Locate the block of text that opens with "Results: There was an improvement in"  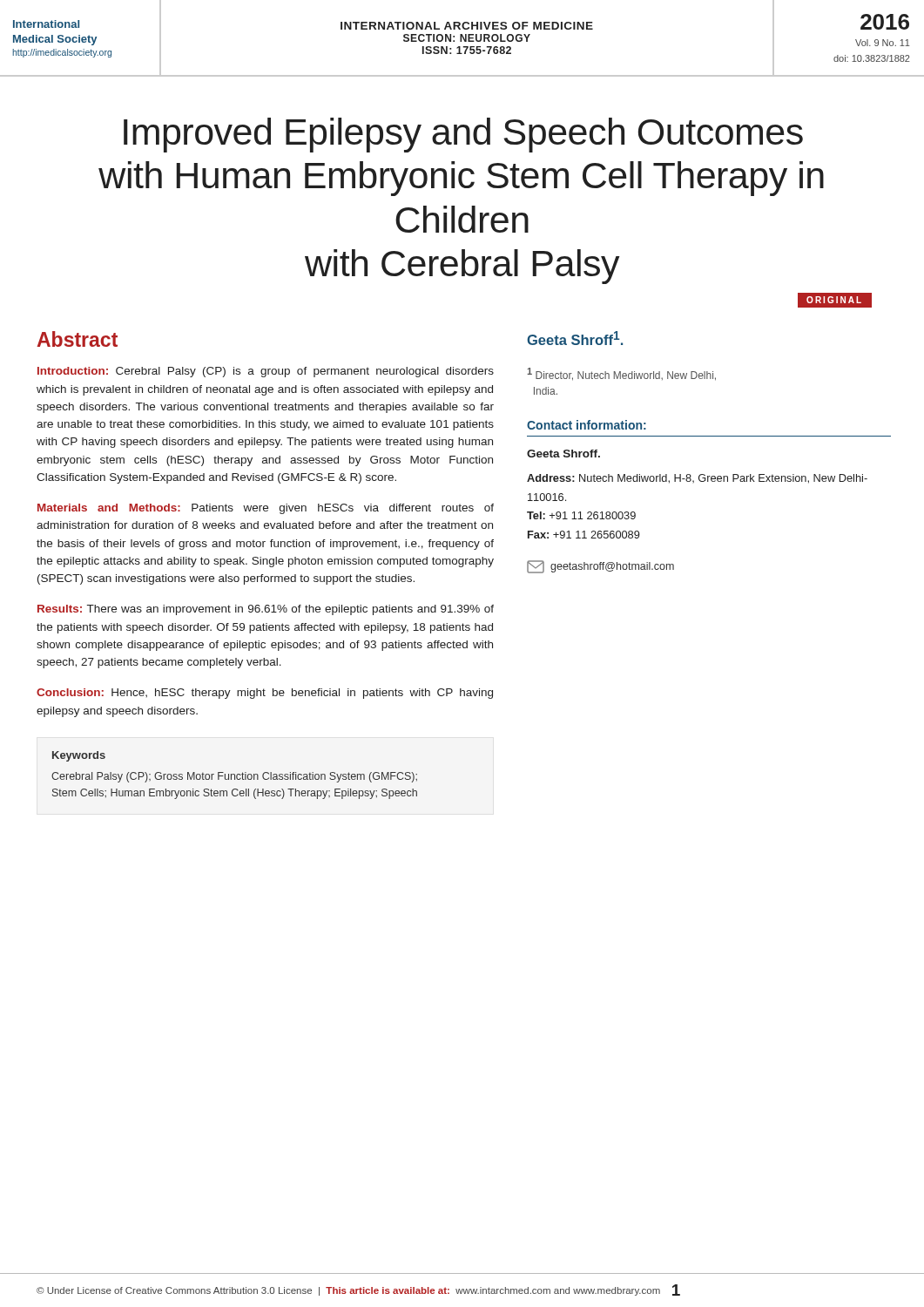pyautogui.click(x=265, y=635)
